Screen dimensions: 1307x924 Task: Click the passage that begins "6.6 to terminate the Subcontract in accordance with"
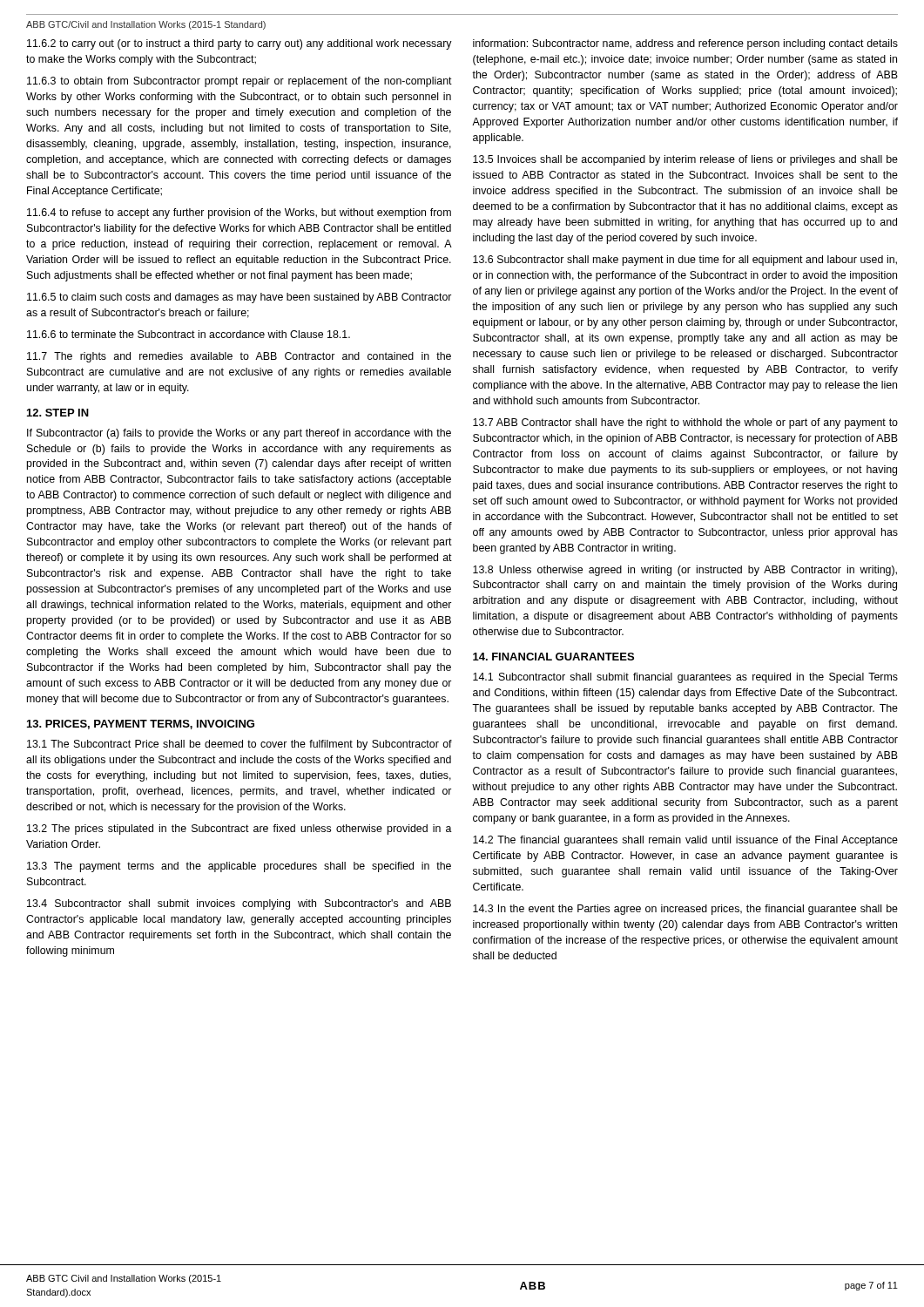coord(239,335)
